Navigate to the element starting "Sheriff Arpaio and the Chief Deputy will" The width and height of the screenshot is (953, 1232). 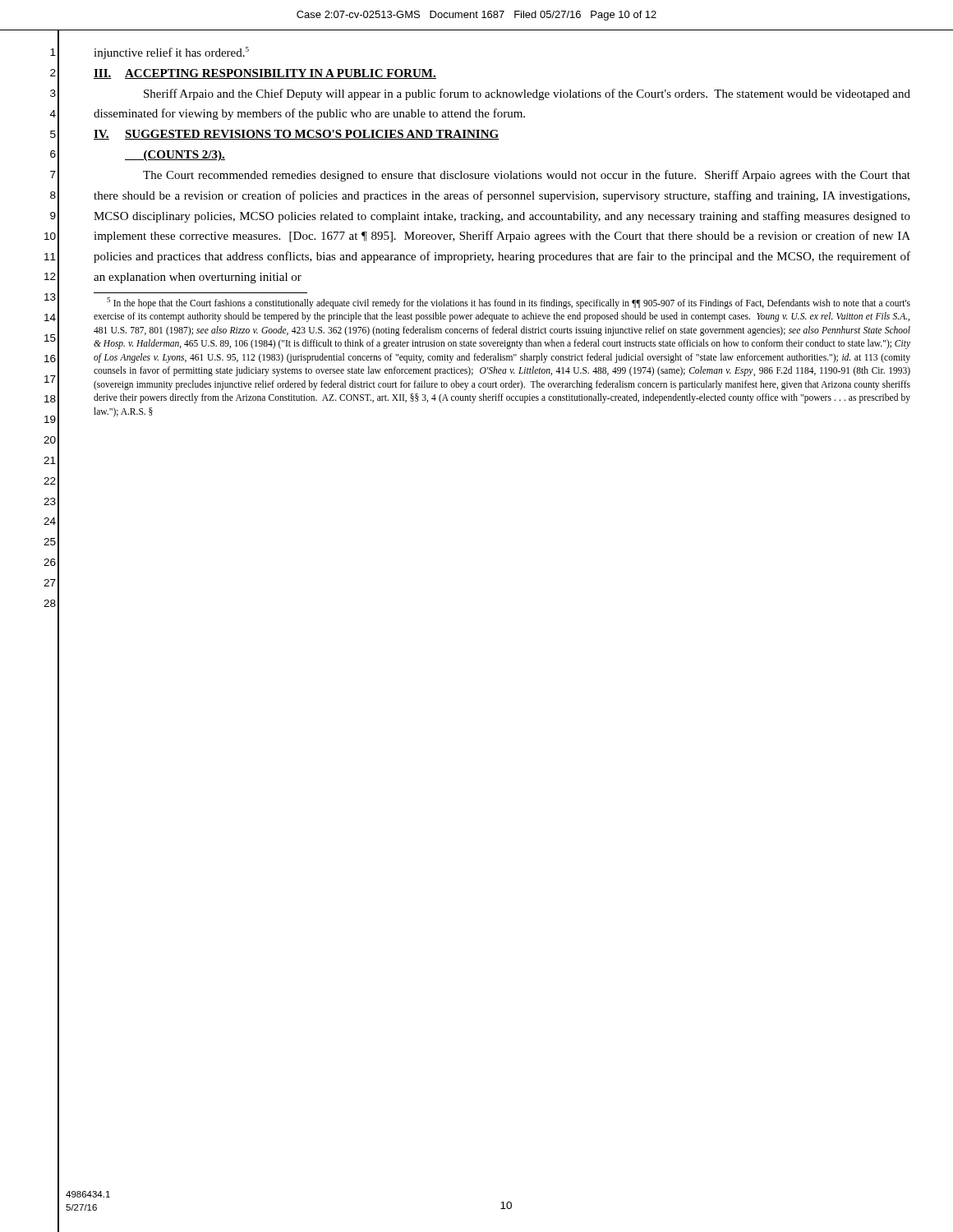[502, 103]
